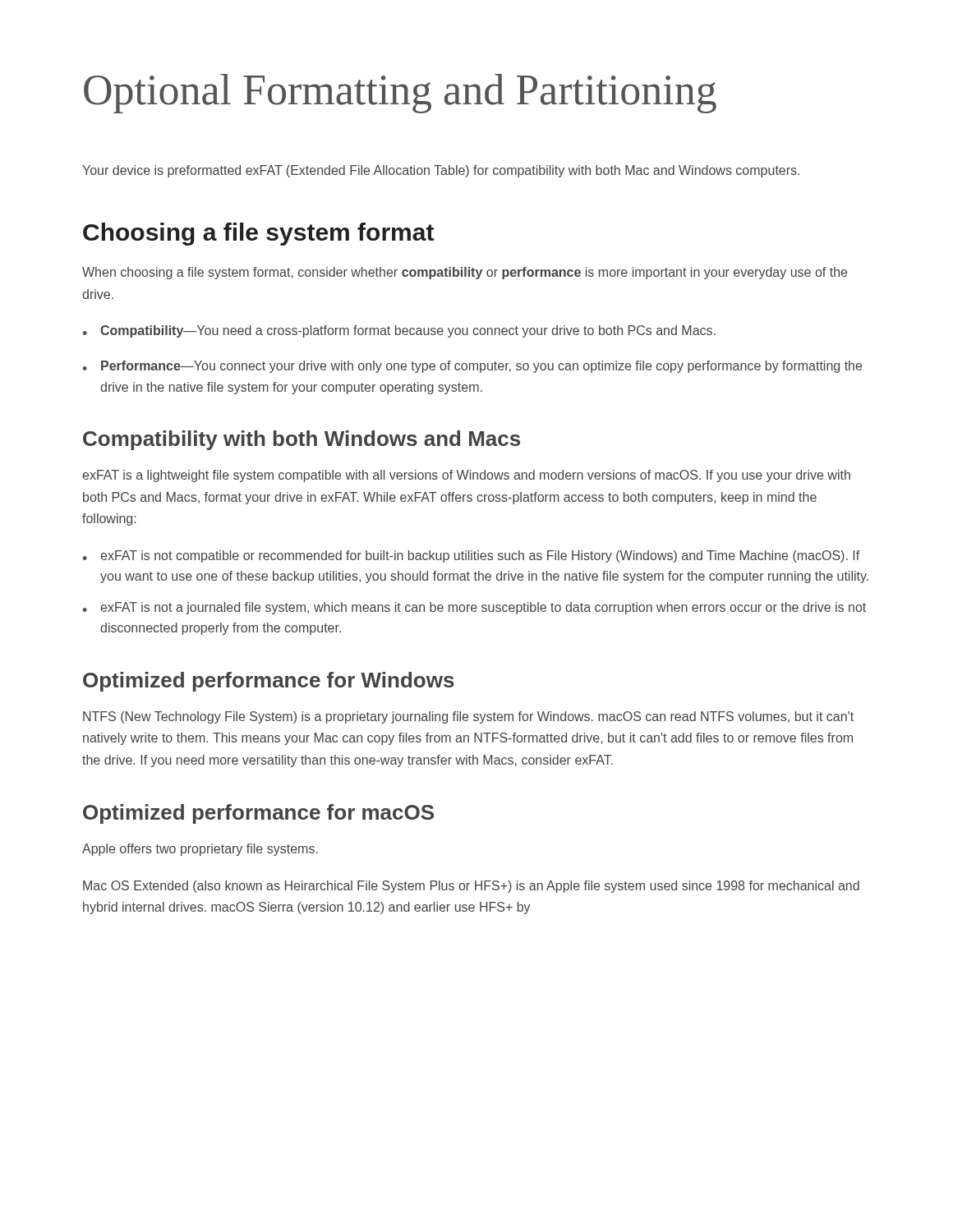This screenshot has width=953, height=1232.
Task: Locate the title
Action: click(x=476, y=90)
